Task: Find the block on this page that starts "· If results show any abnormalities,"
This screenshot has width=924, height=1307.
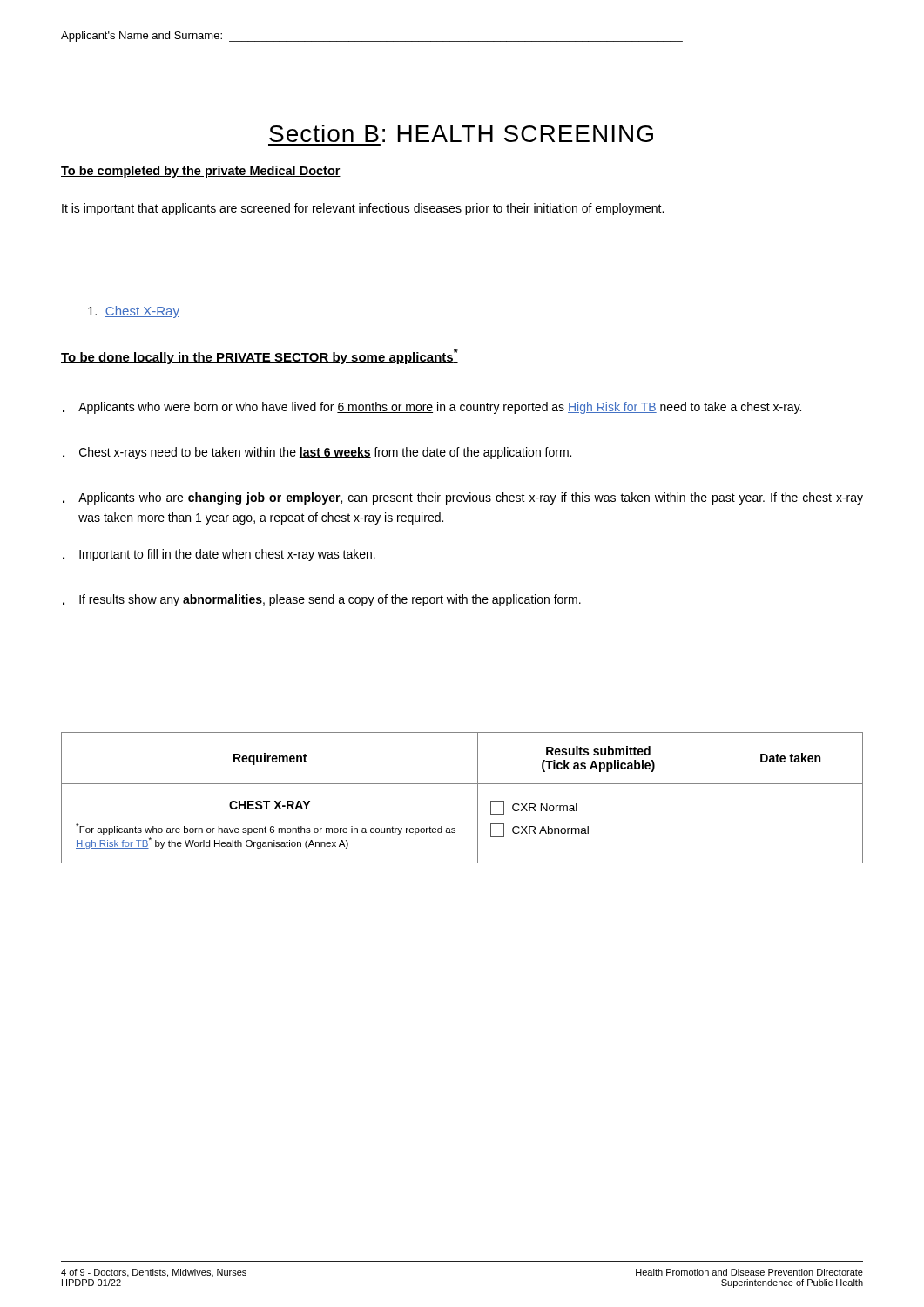Action: 321,604
